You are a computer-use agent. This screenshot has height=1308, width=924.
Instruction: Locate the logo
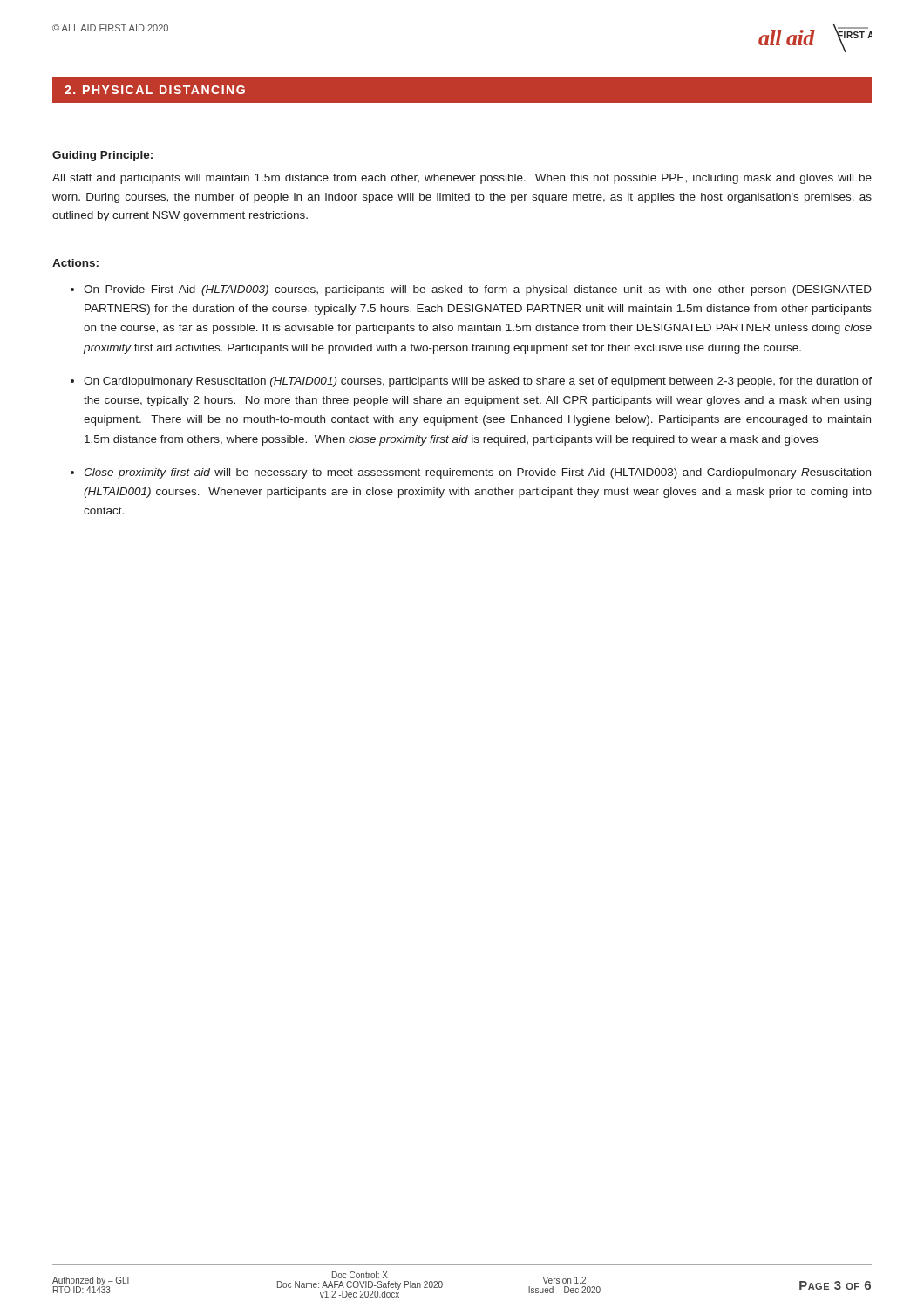815,42
